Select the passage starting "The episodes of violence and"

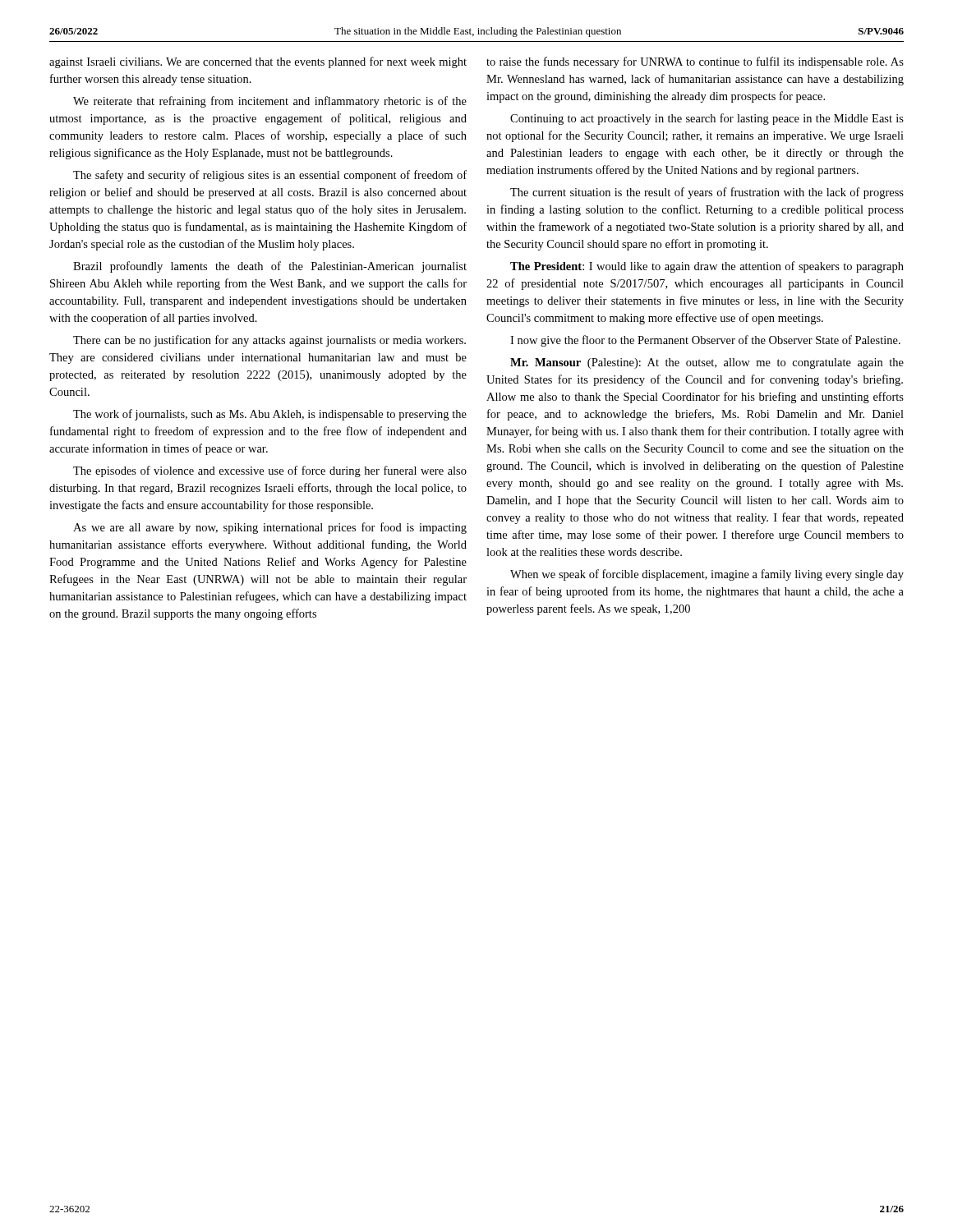(x=258, y=489)
